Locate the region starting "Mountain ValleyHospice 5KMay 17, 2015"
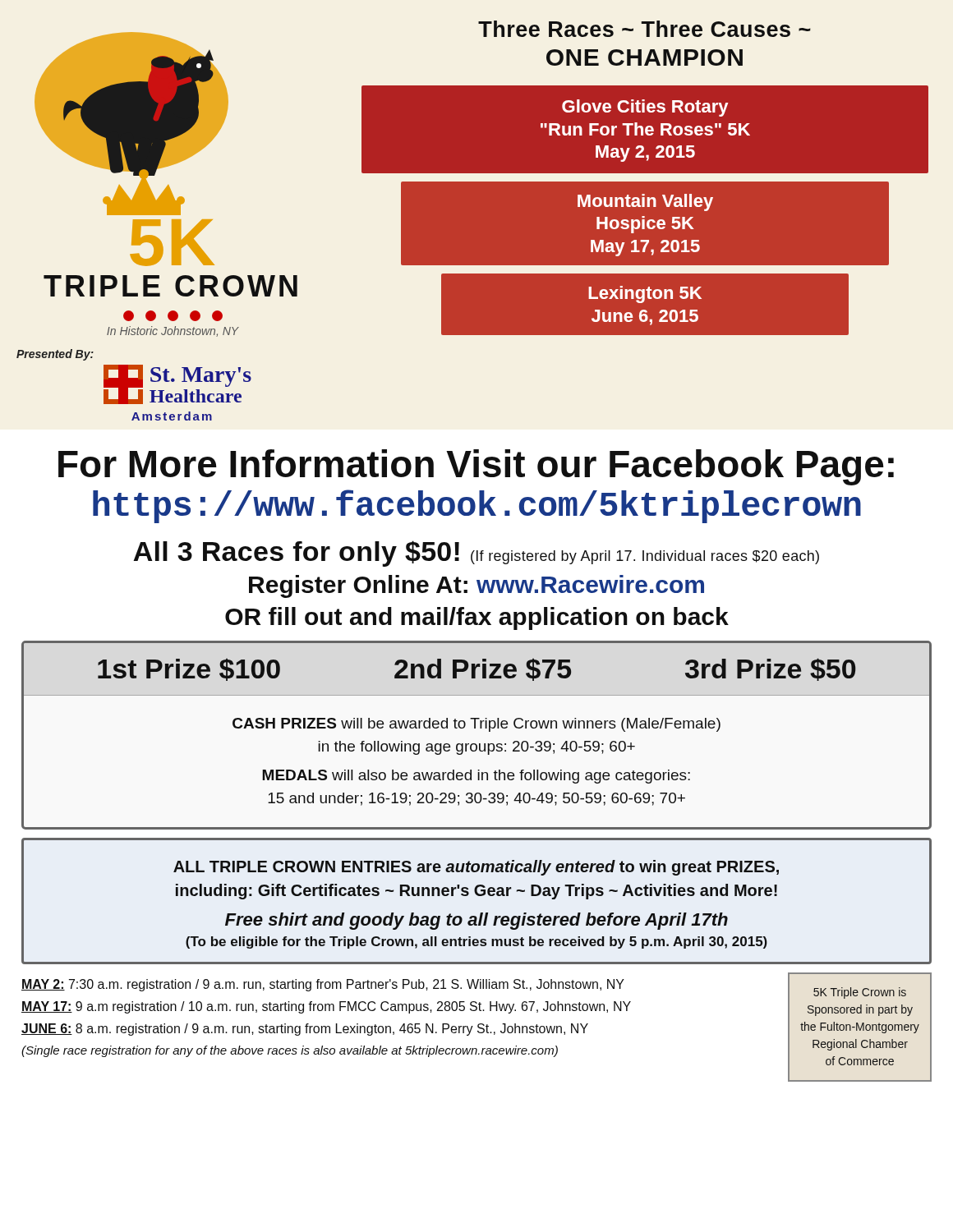This screenshot has height=1232, width=953. point(645,223)
